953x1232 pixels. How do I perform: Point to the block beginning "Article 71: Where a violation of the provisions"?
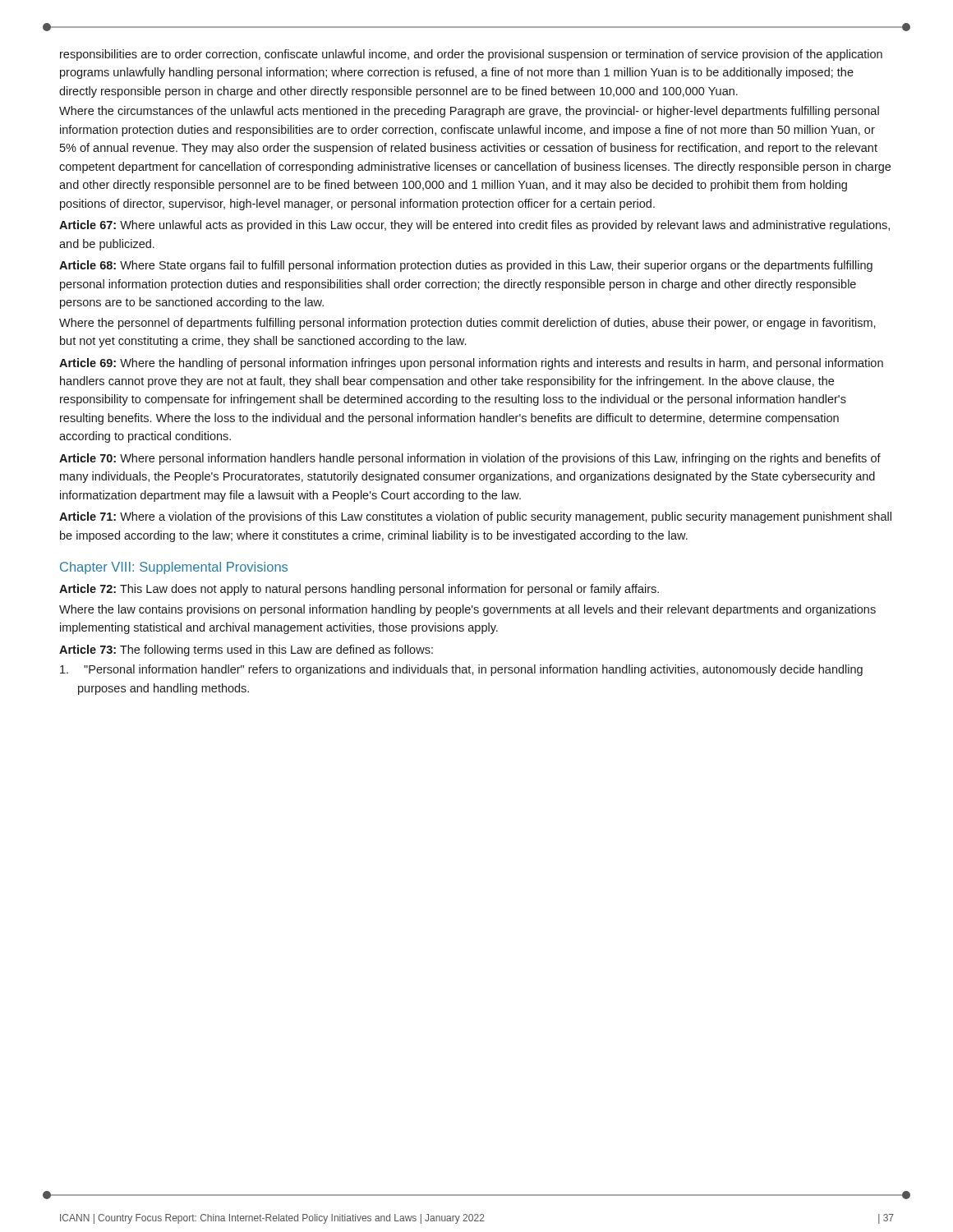coord(476,526)
